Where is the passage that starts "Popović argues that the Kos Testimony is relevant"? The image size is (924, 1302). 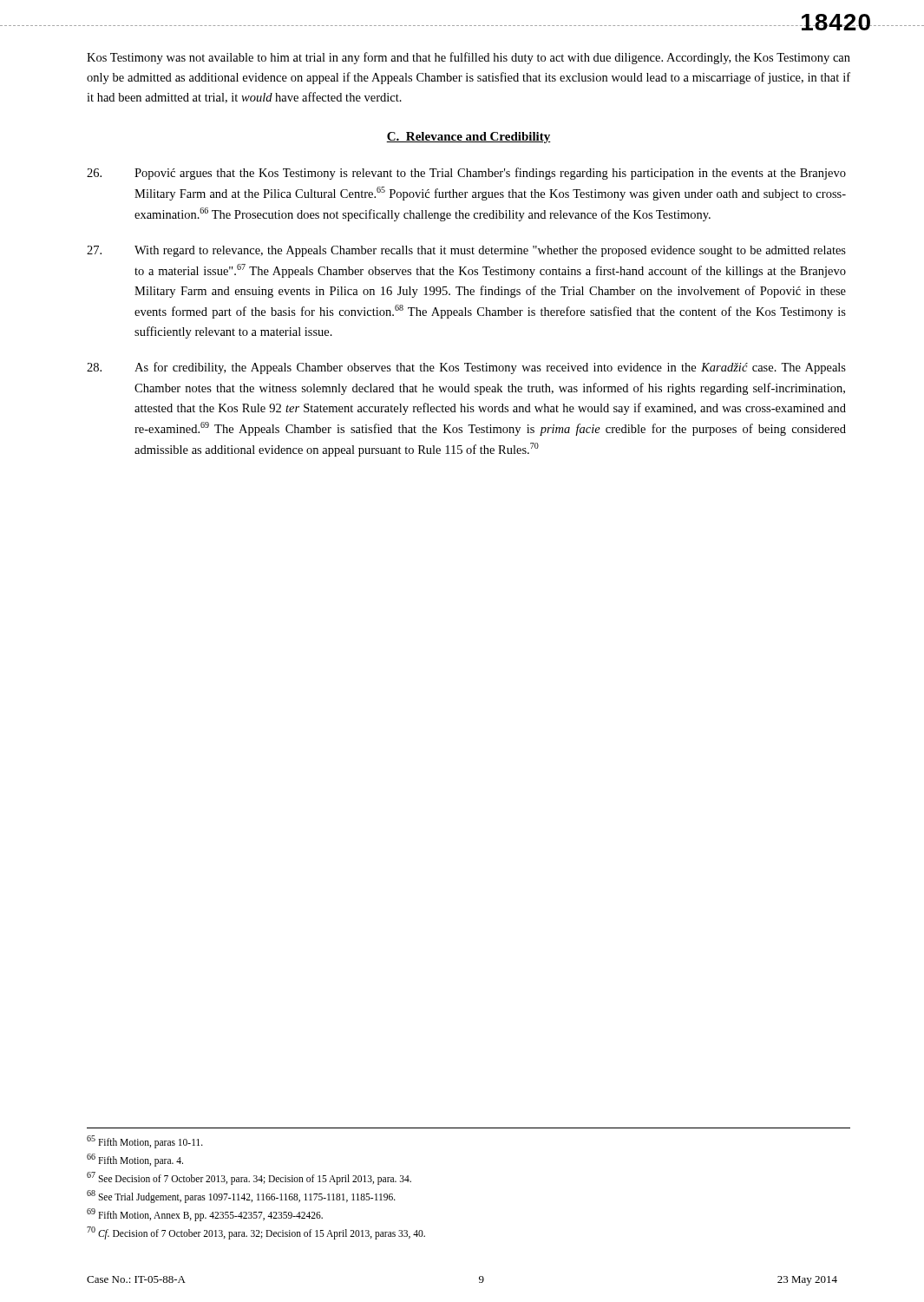pos(466,194)
